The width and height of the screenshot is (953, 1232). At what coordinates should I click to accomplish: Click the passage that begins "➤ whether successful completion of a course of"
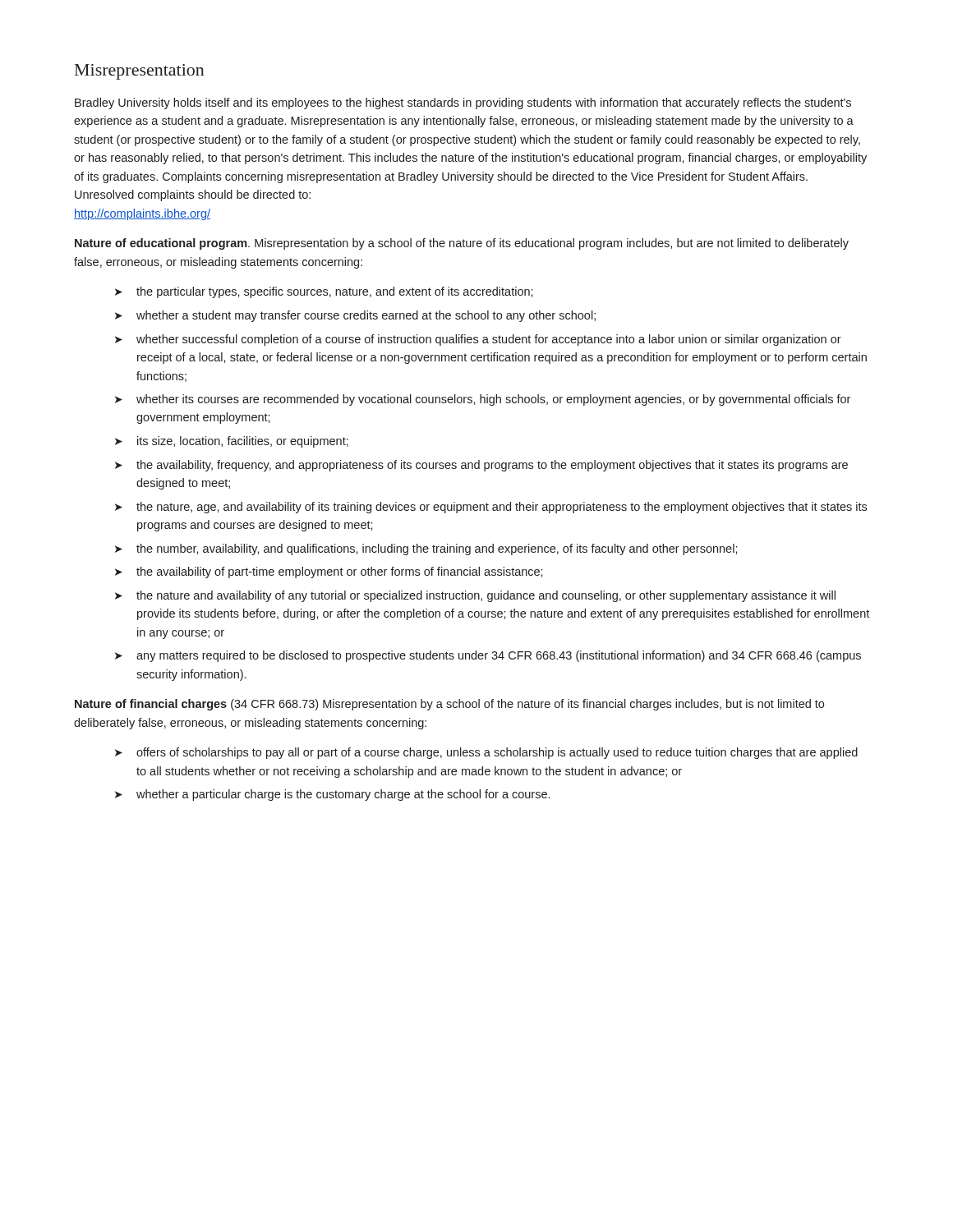[x=492, y=358]
